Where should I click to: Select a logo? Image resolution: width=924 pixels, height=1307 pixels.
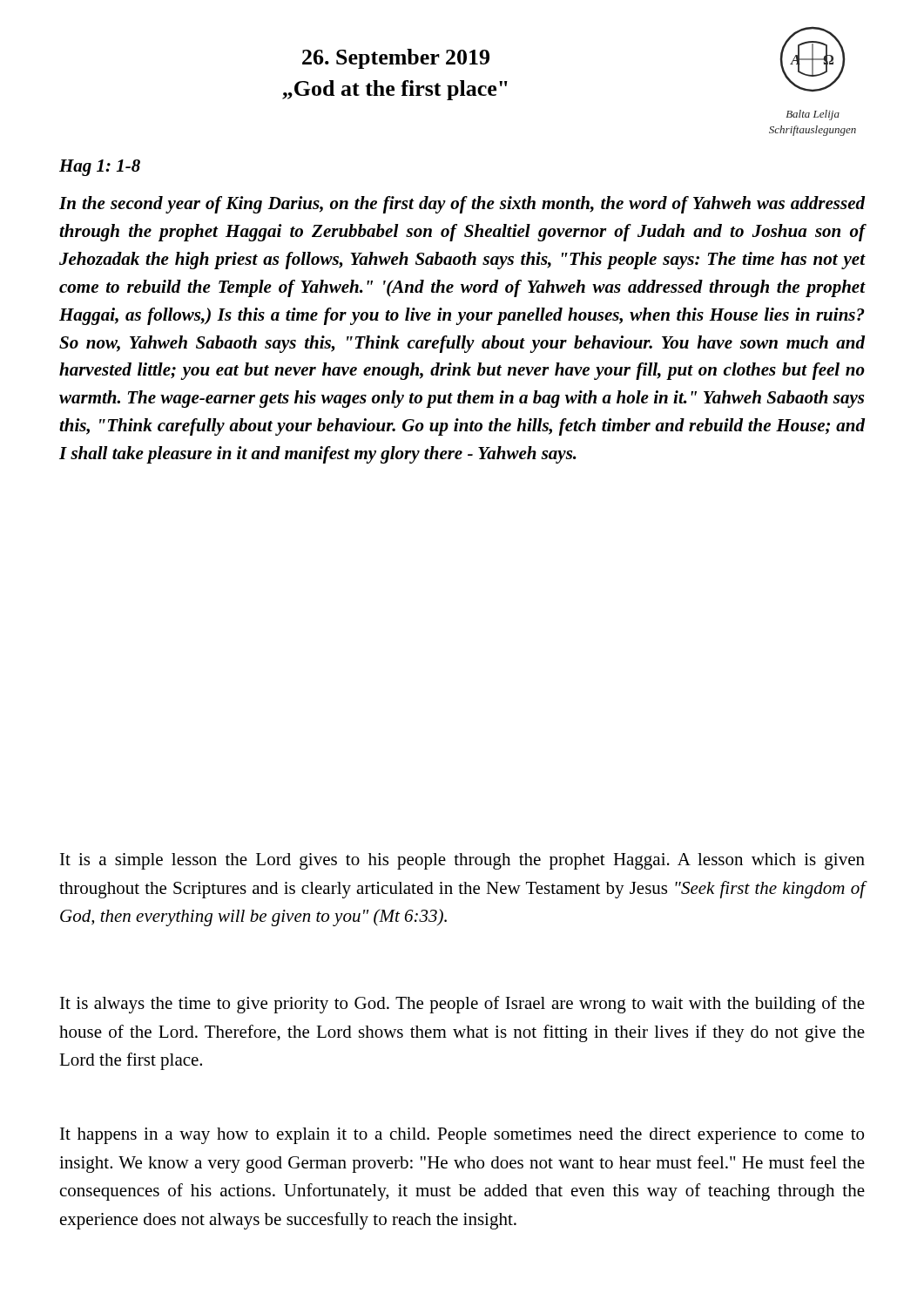pos(813,82)
